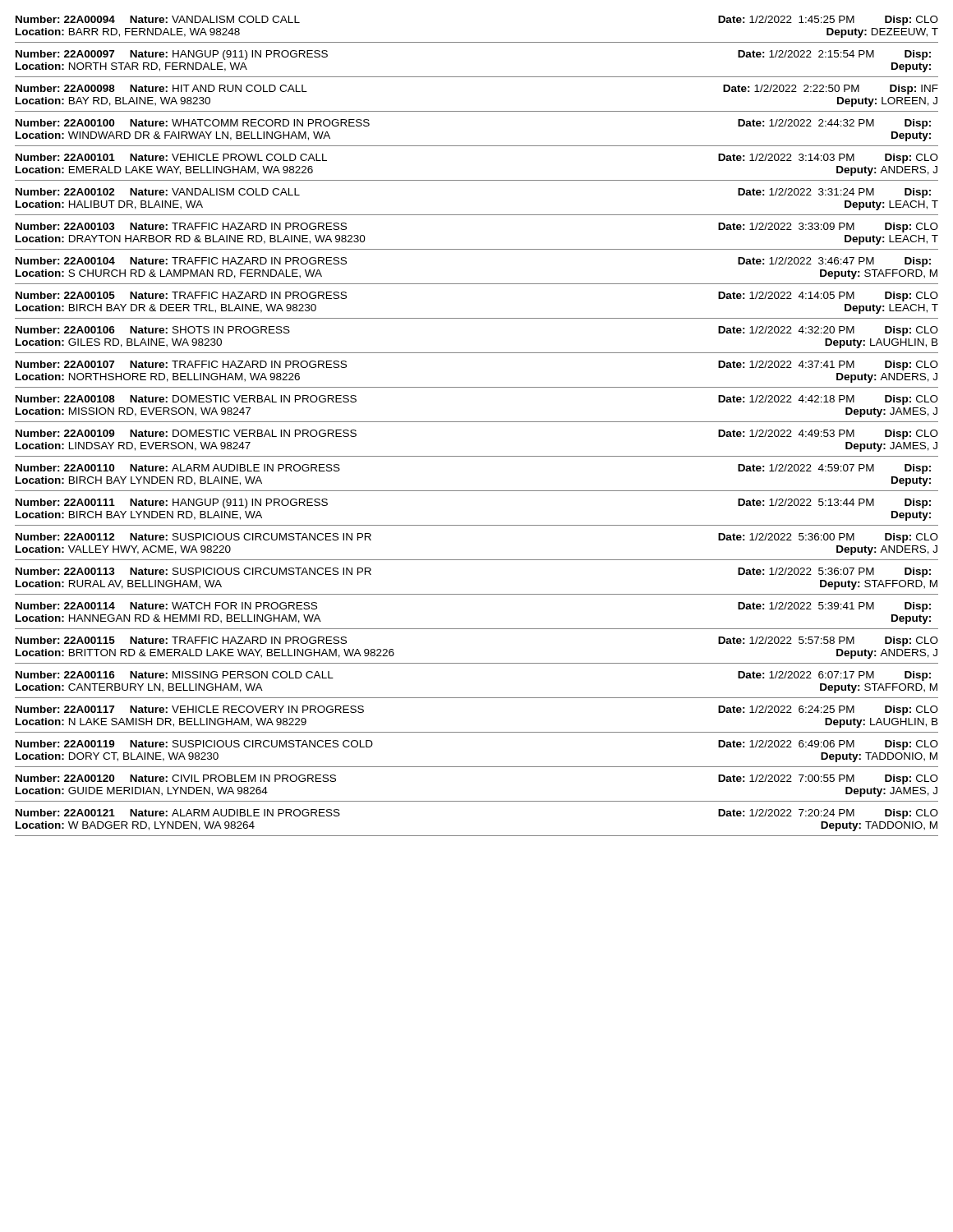The height and width of the screenshot is (1232, 953).
Task: Point to the block beginning "Number:22A00113 Nature: SUSPICIOUS CIRCUMSTANCES IN PR Location:RURAL AV,"
Action: tap(71, 573)
